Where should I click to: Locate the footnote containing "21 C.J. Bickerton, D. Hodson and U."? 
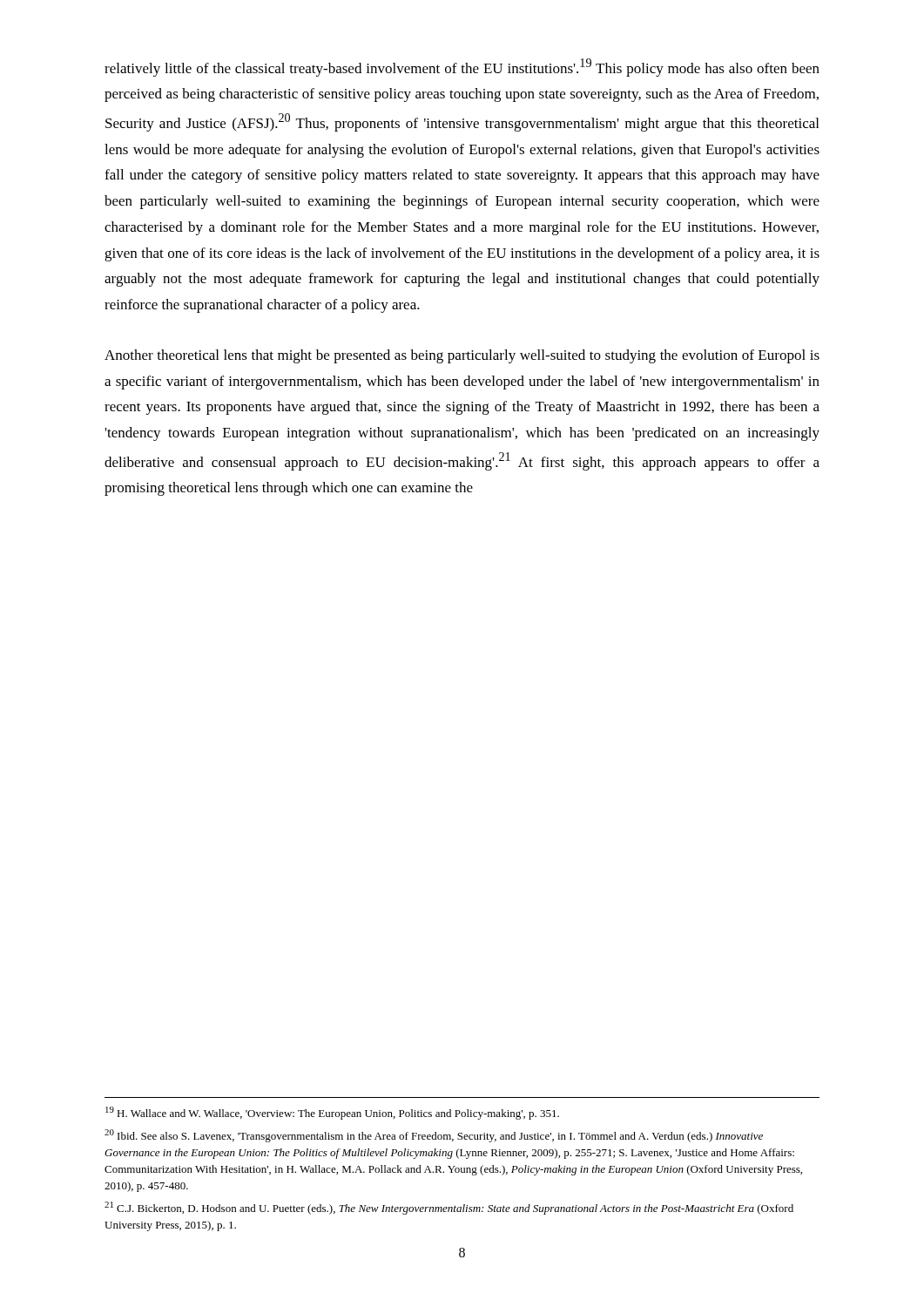449,1215
